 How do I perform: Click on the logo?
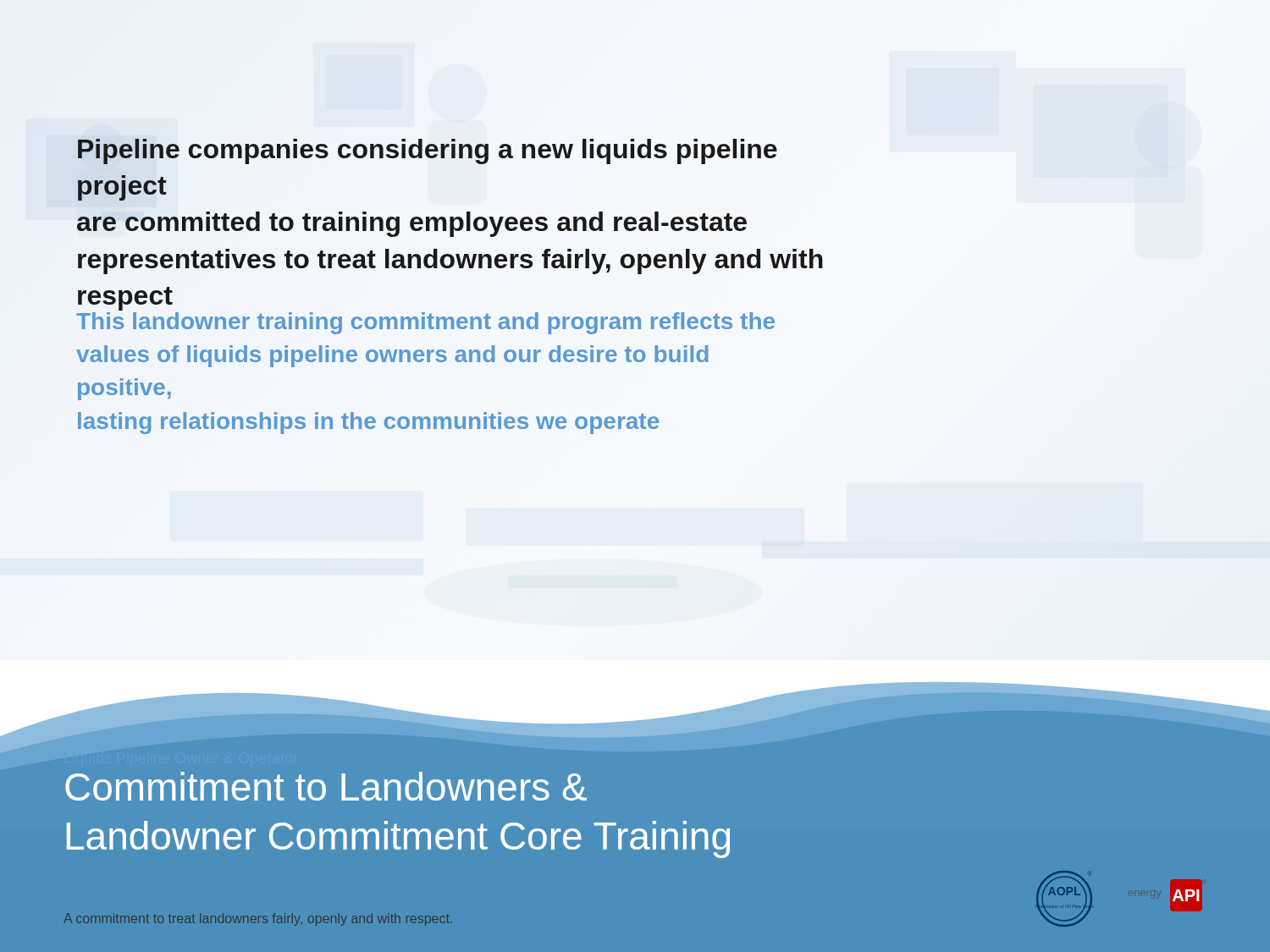[1121, 899]
